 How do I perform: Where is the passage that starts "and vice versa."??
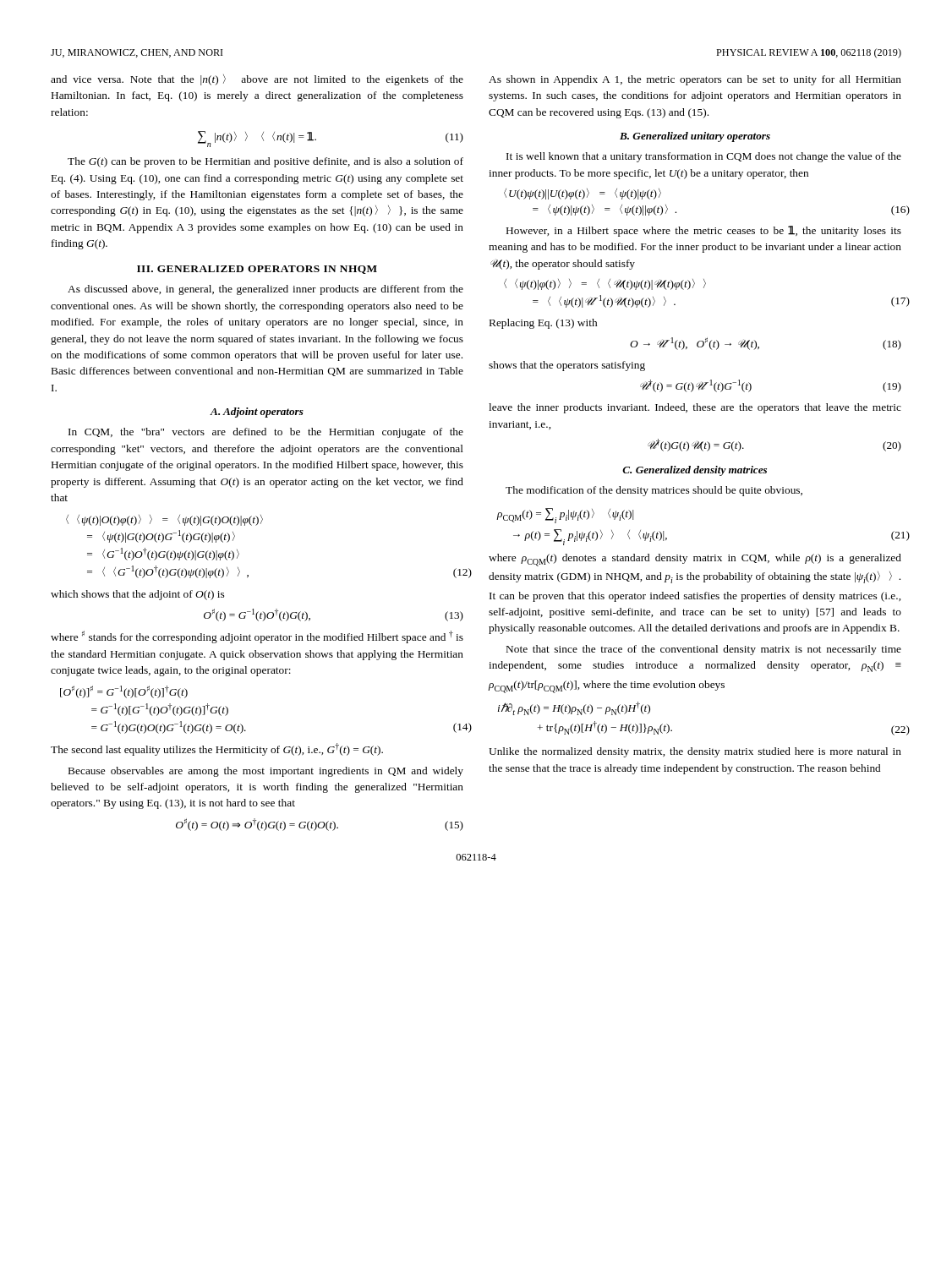point(257,95)
